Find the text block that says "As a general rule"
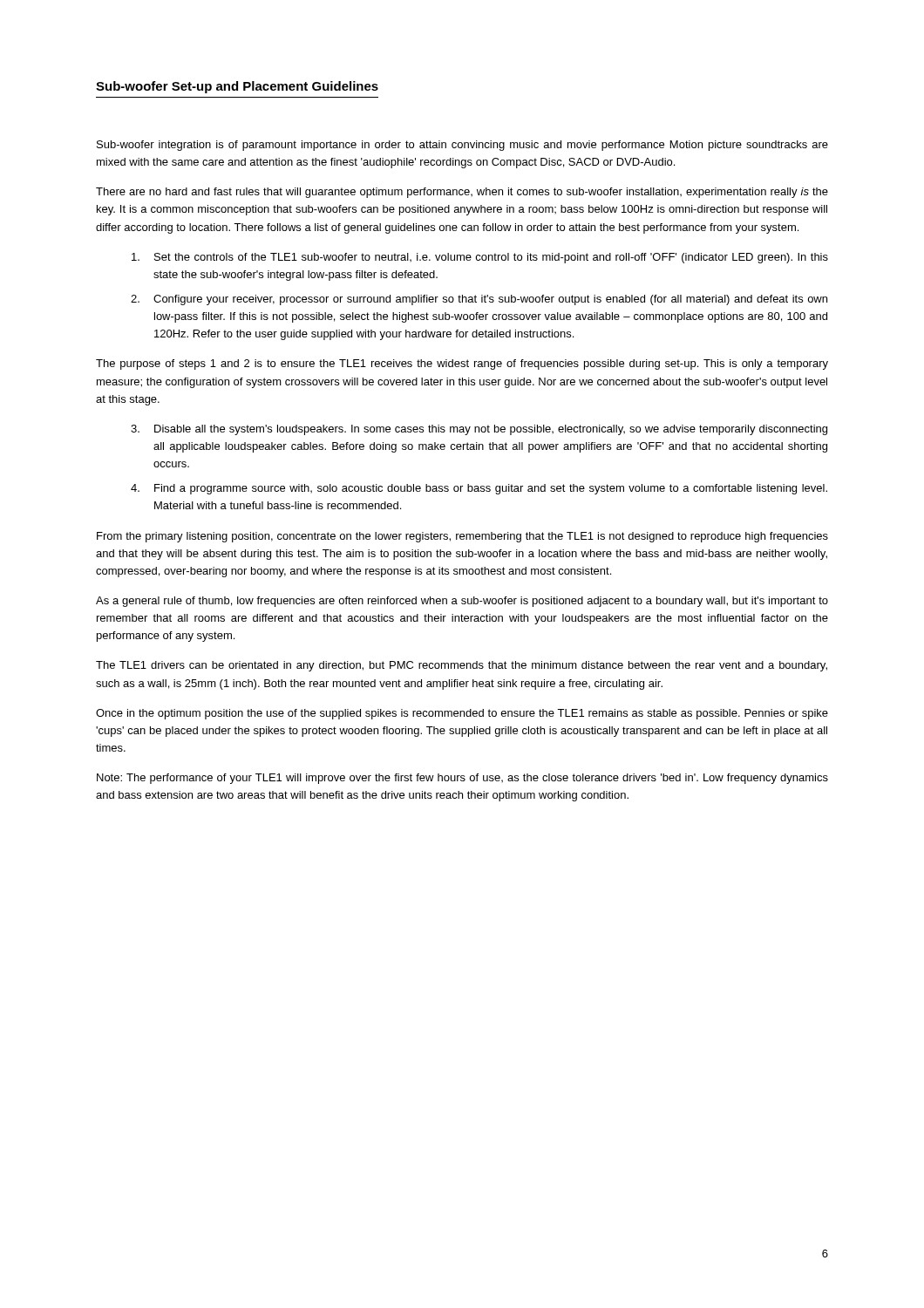Screen dimensions: 1308x924 tap(462, 618)
